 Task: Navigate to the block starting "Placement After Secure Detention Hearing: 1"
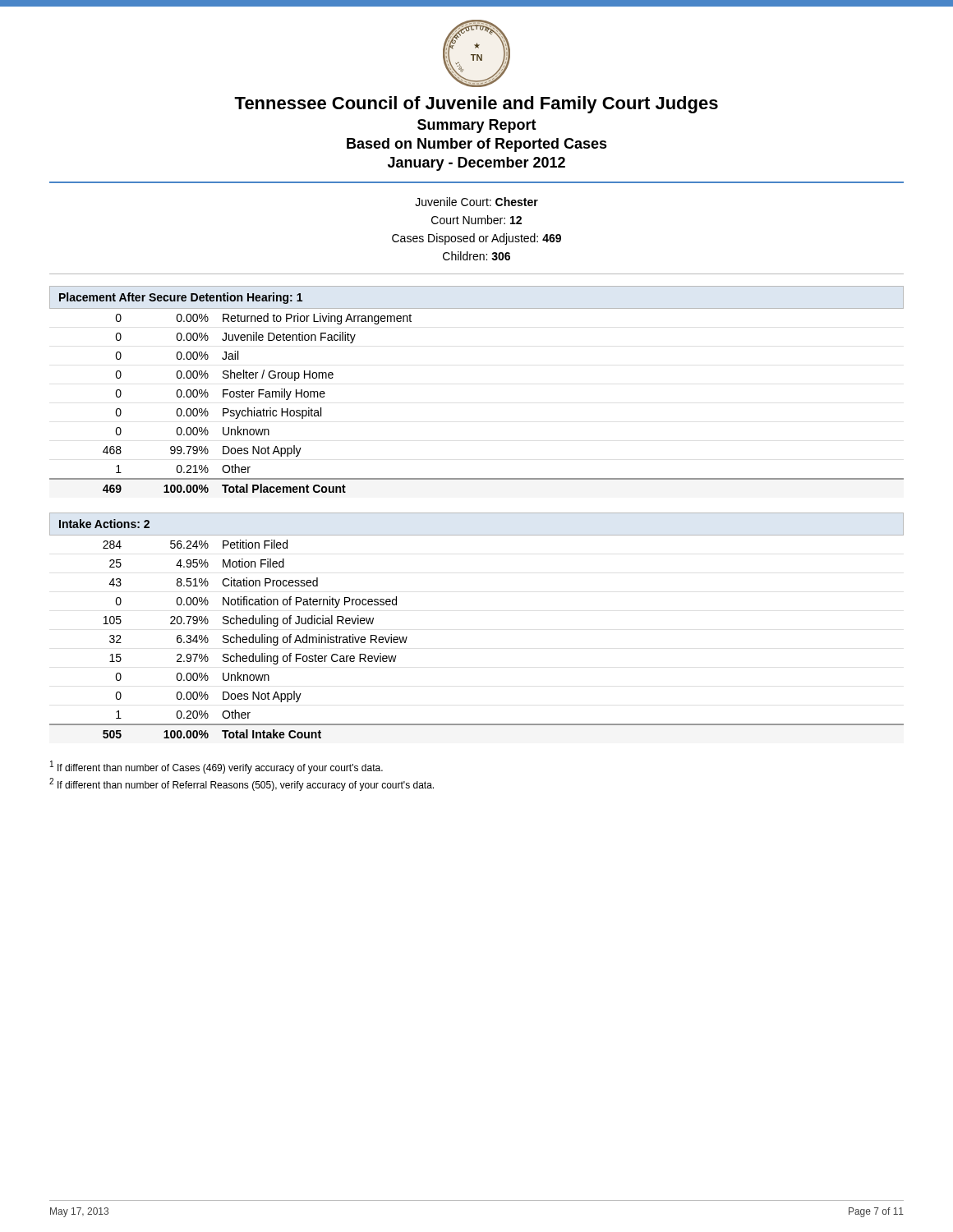[x=180, y=297]
